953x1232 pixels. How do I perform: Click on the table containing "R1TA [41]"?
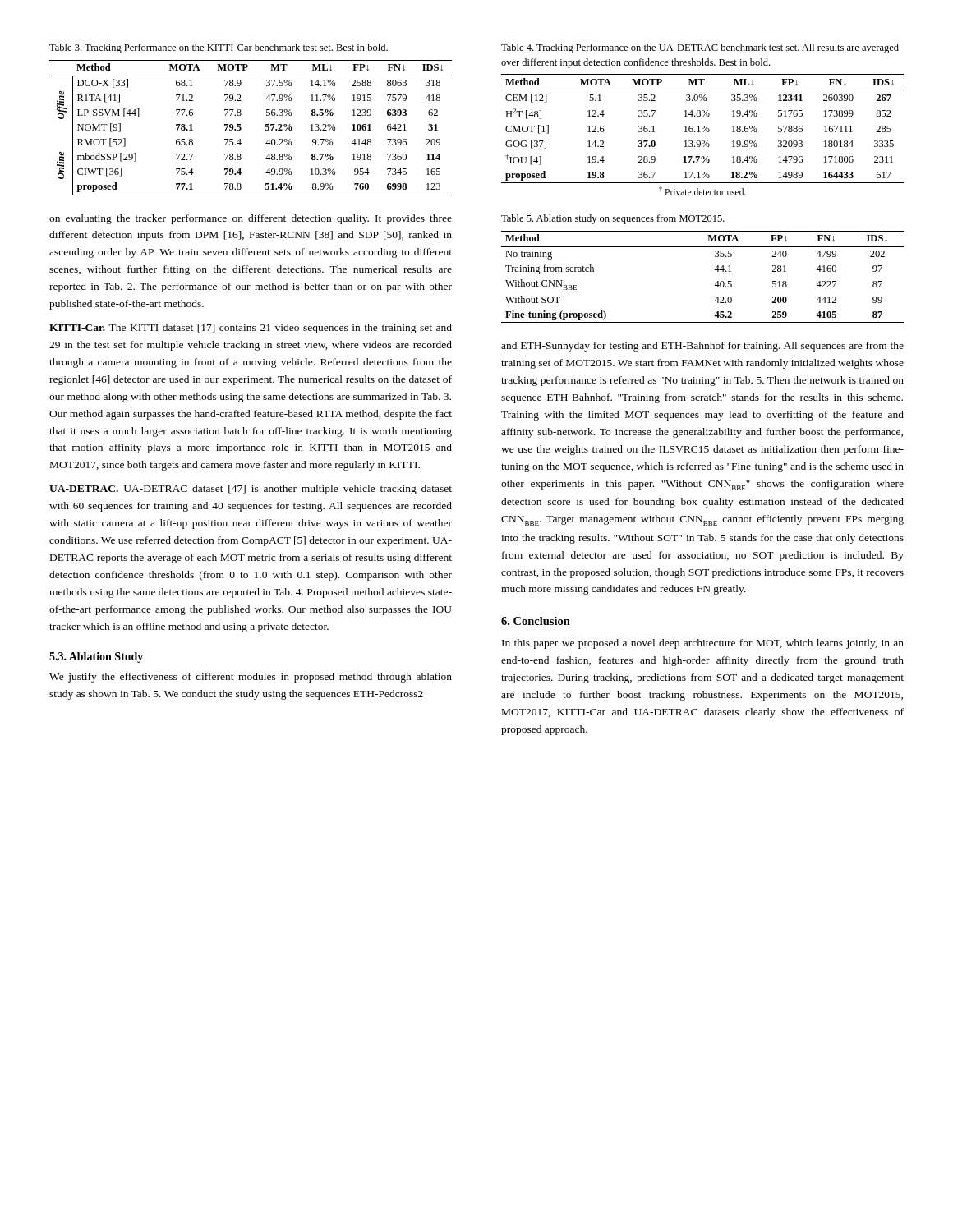coord(251,127)
